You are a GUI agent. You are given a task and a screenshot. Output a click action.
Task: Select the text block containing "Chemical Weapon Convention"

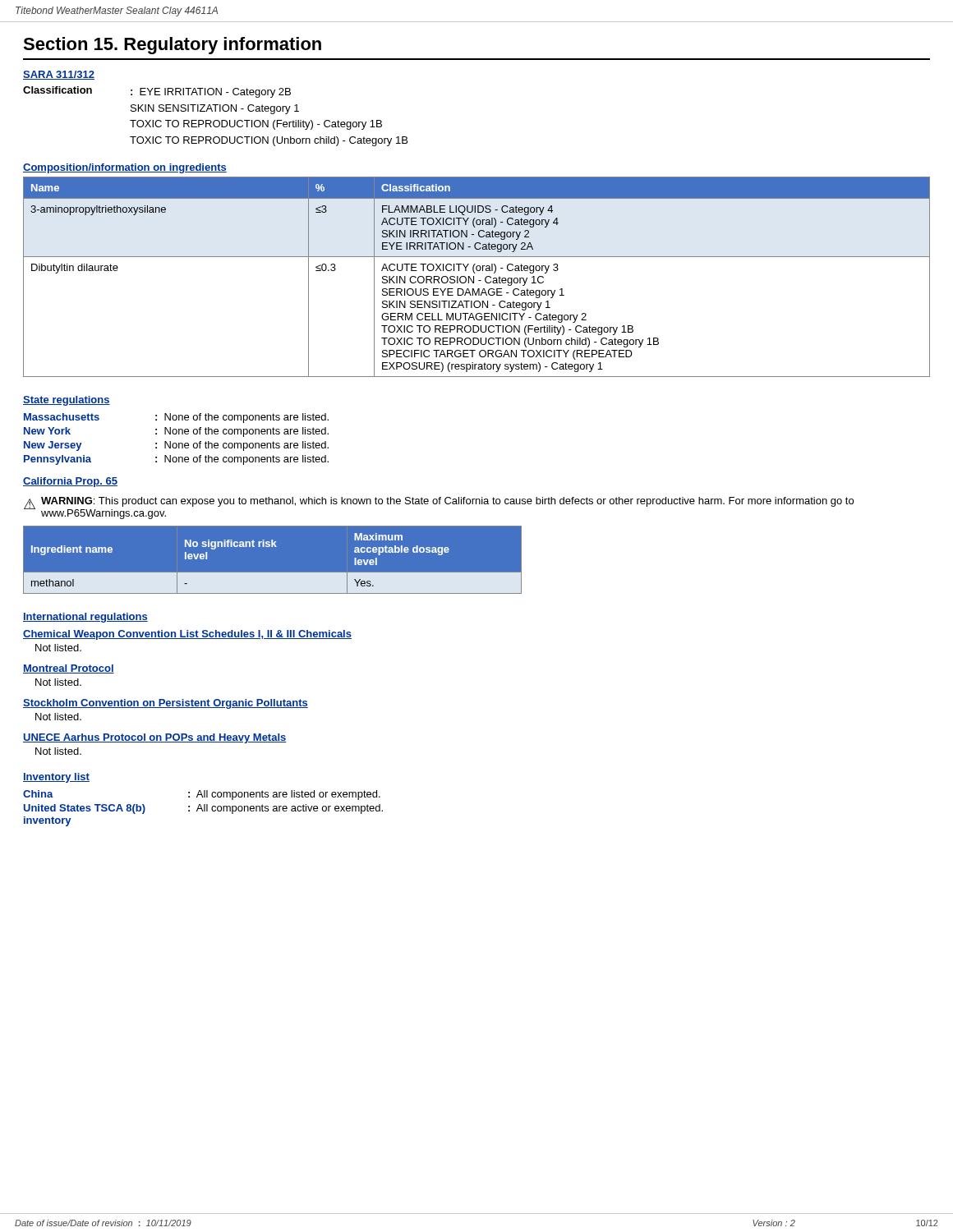coord(187,634)
